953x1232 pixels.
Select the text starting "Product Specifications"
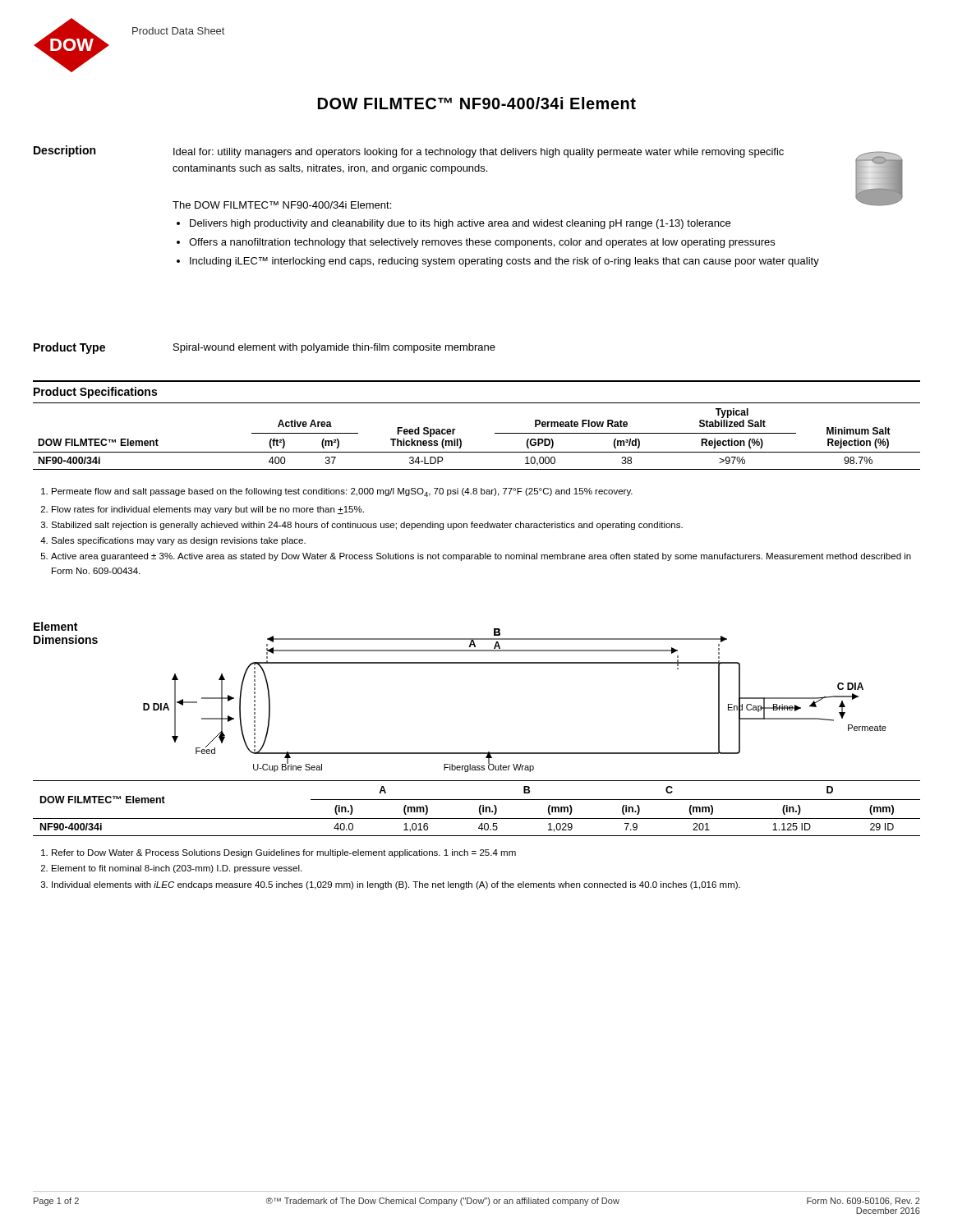point(95,392)
